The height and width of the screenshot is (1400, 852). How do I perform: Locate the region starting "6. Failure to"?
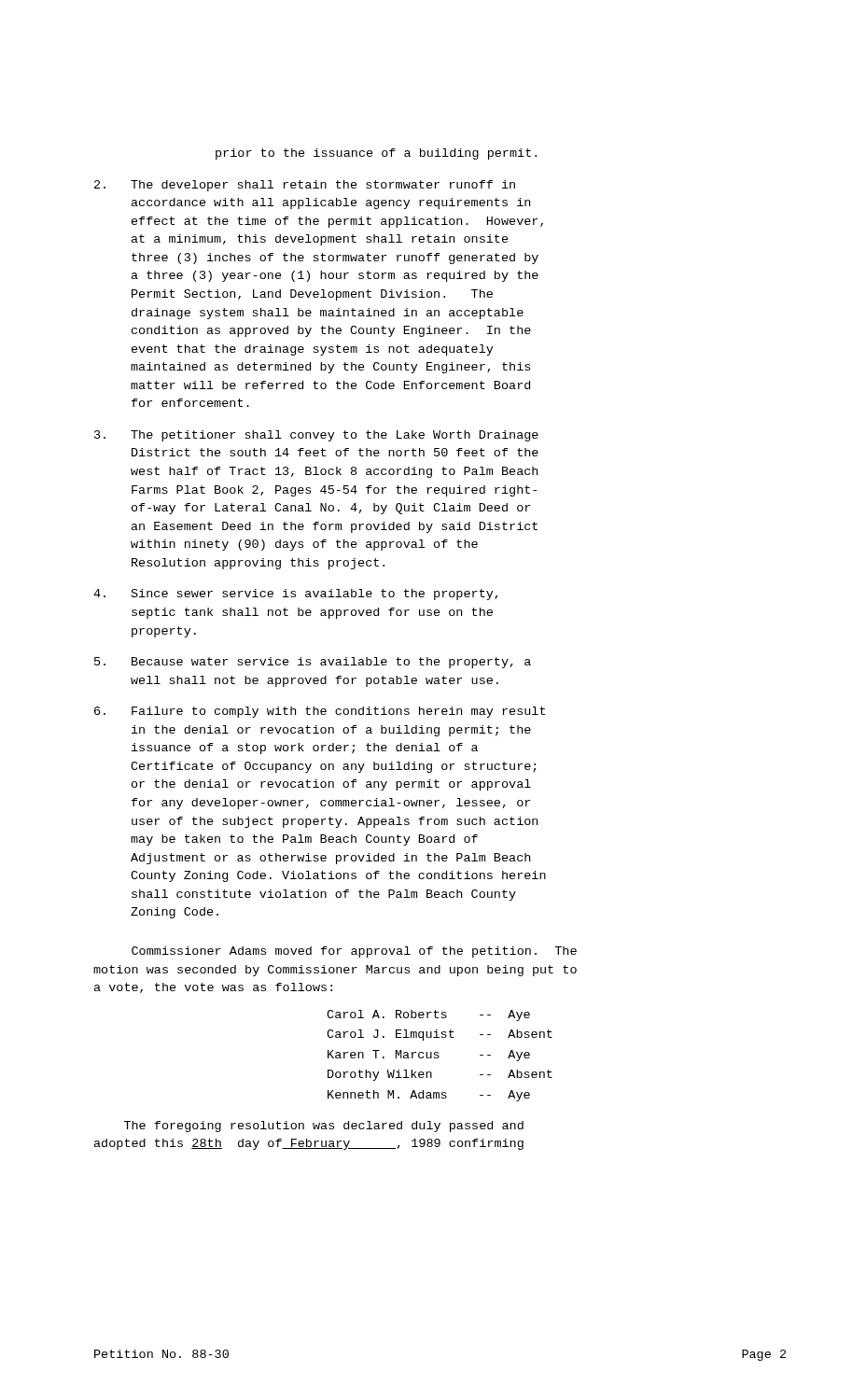[440, 812]
